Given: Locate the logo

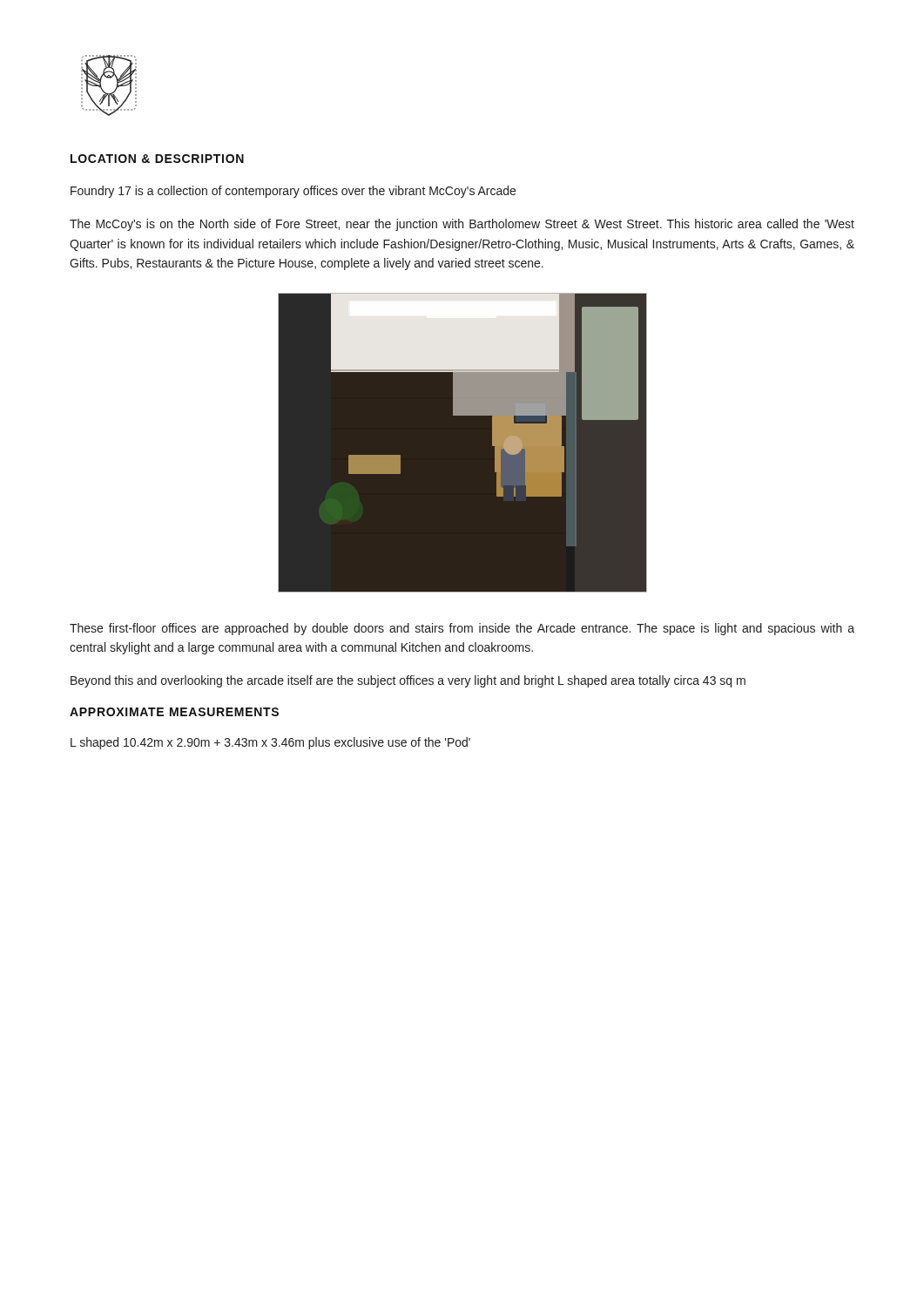Looking at the screenshot, I should tap(109, 84).
